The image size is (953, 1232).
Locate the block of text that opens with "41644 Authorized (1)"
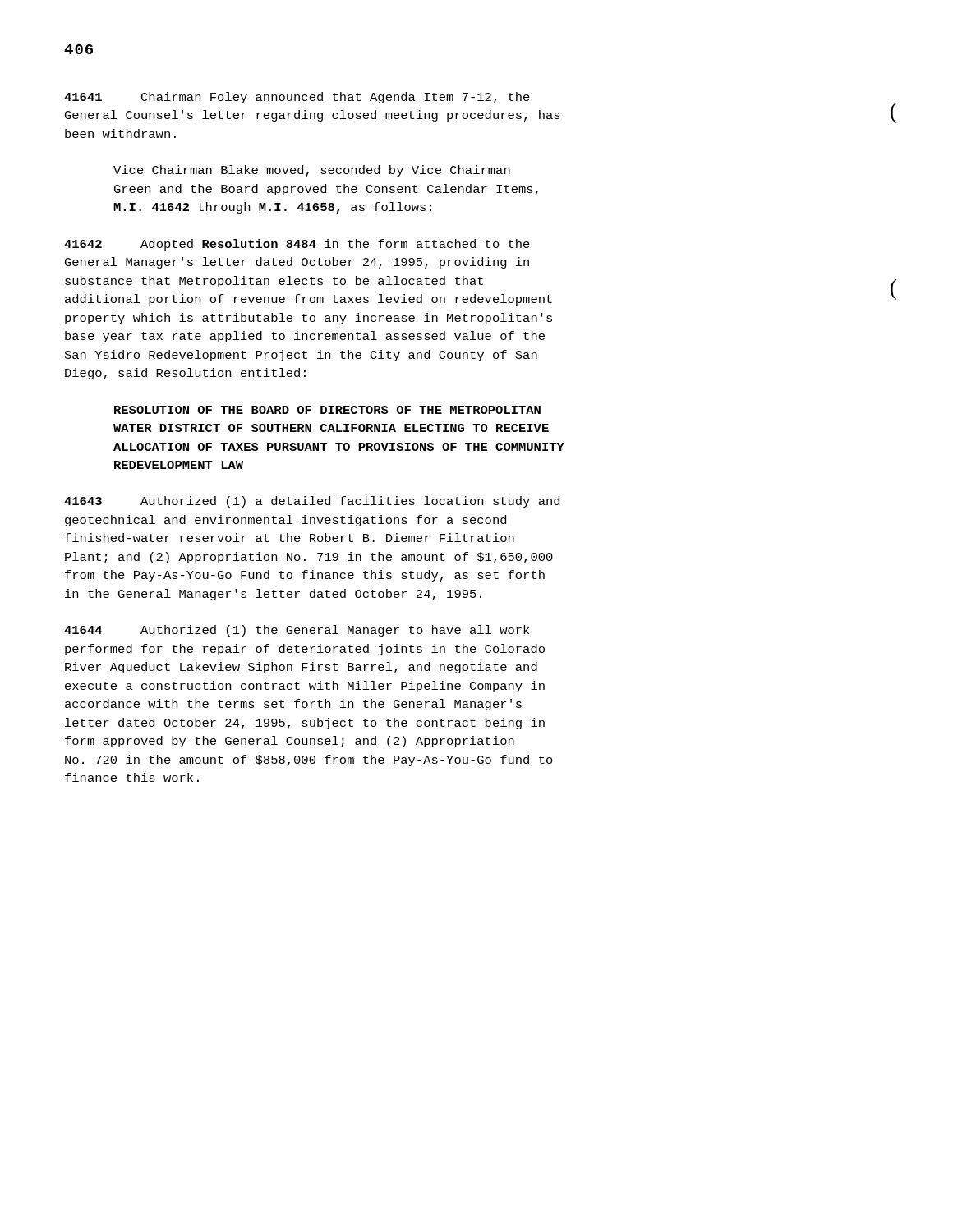309,705
